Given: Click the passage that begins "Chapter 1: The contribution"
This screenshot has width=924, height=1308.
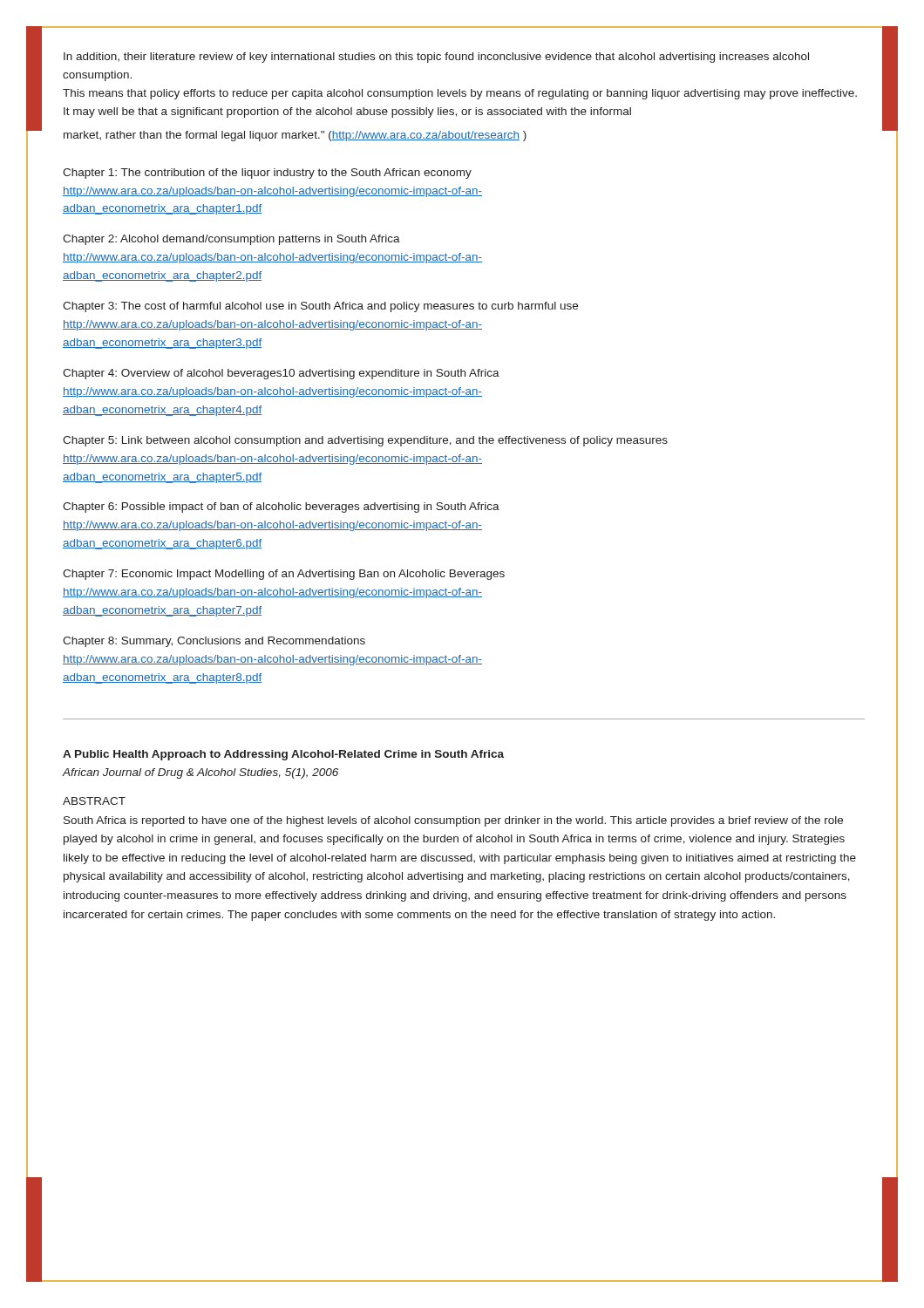Looking at the screenshot, I should (272, 190).
